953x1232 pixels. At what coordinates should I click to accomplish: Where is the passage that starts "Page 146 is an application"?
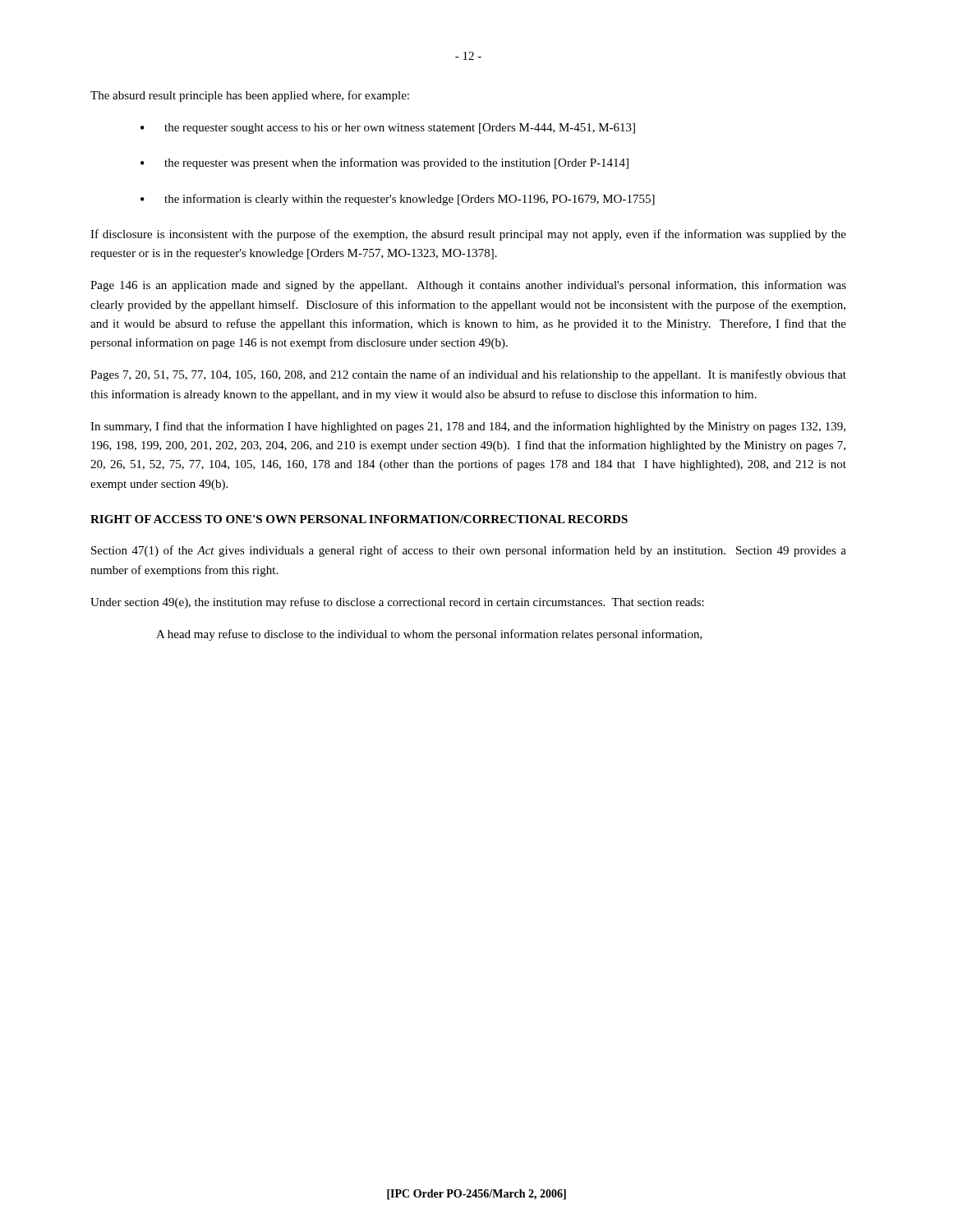pyautogui.click(x=468, y=314)
